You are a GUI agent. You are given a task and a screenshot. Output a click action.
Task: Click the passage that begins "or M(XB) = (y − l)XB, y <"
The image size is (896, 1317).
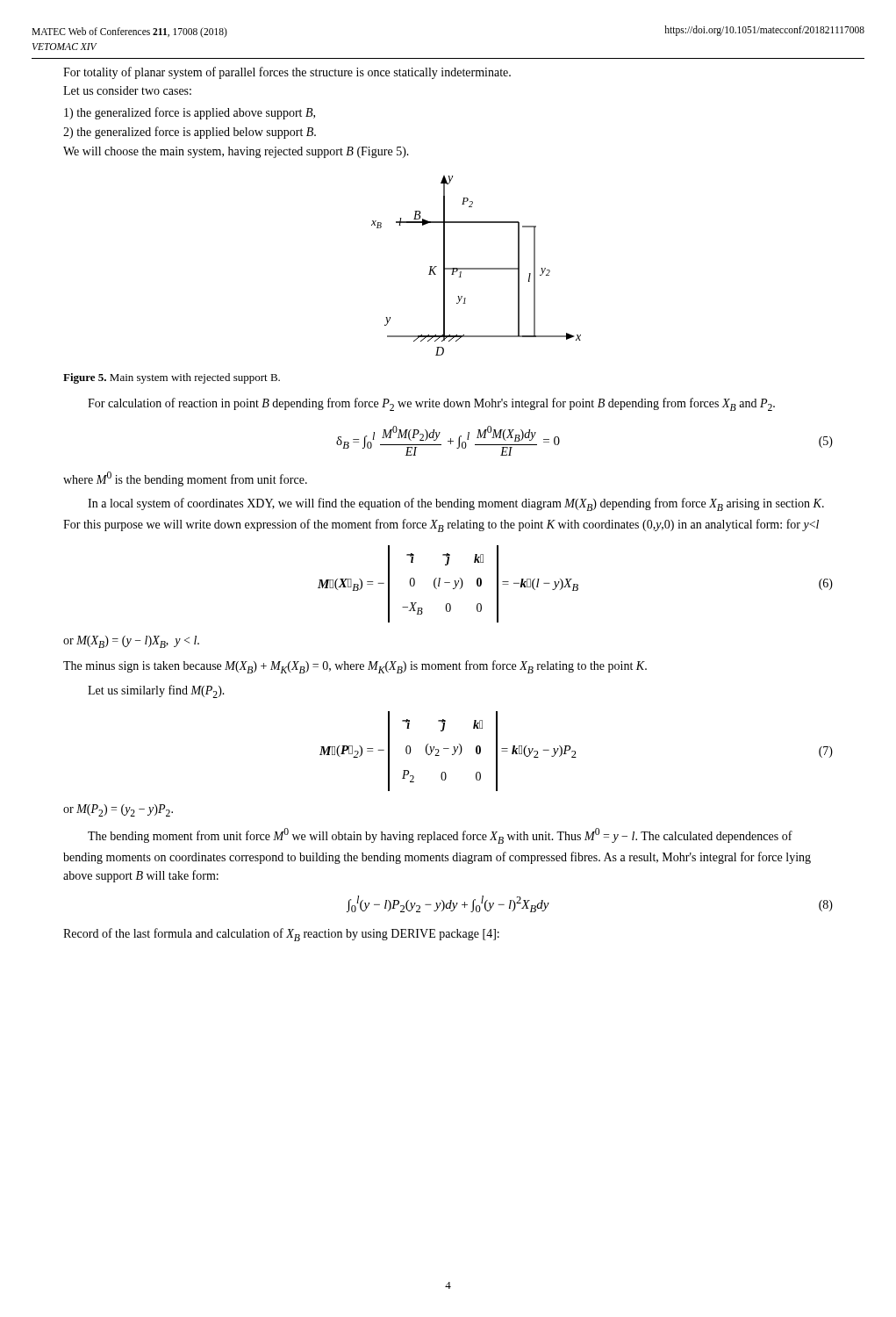tap(132, 642)
